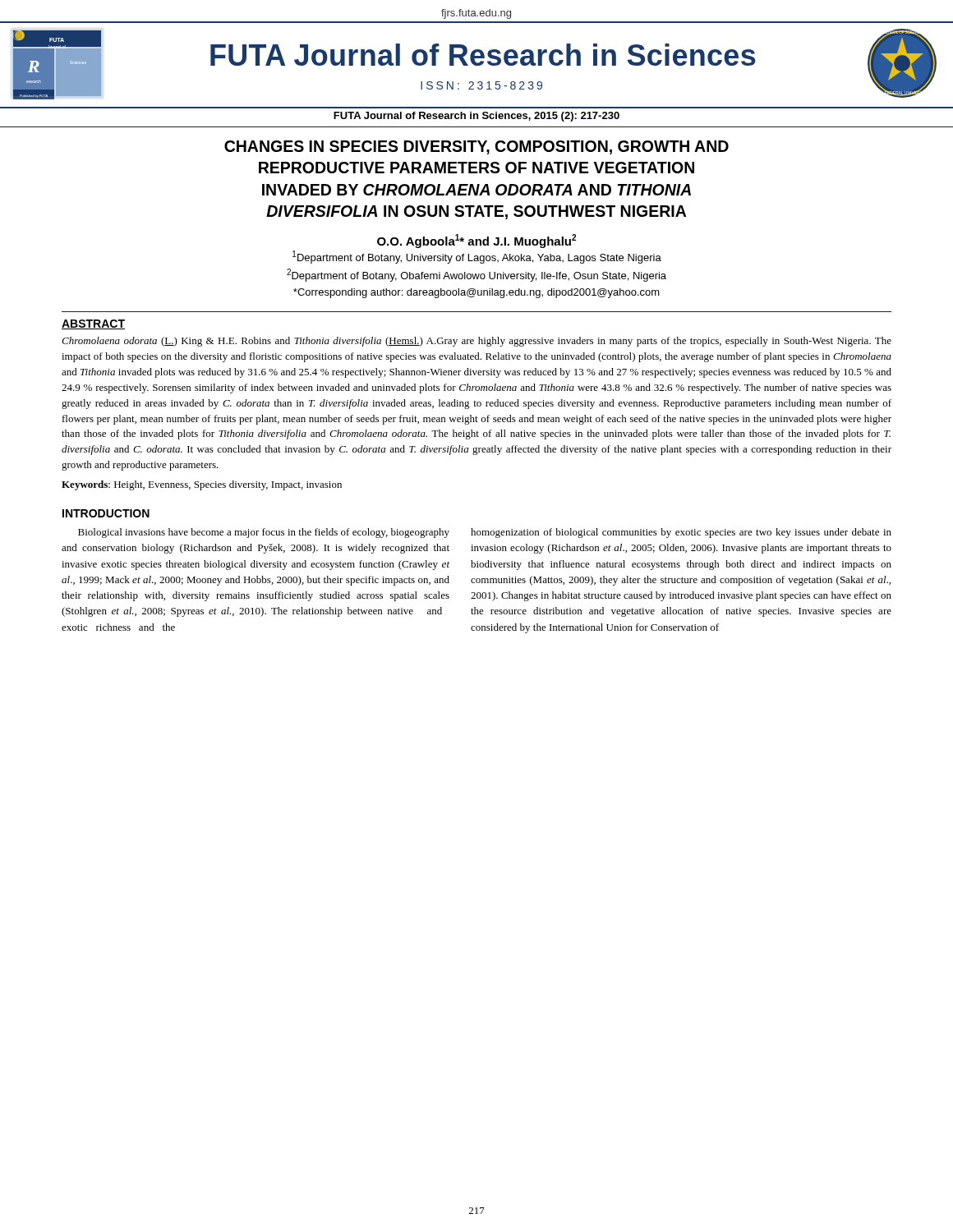Navigate to the passage starting "O.O. Agboola1* and J.I."

coord(476,267)
